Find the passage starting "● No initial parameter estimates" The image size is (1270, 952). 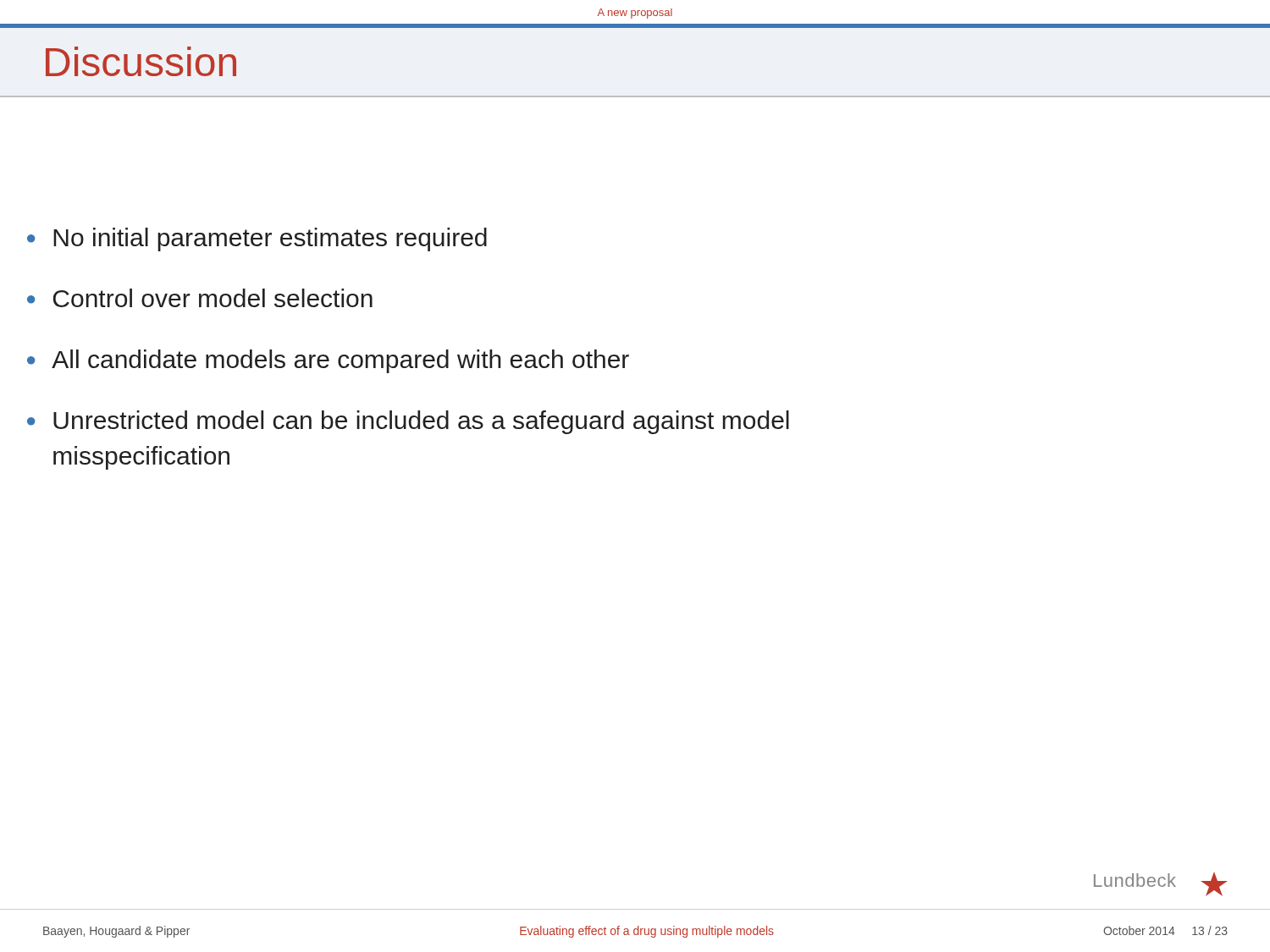tap(257, 238)
